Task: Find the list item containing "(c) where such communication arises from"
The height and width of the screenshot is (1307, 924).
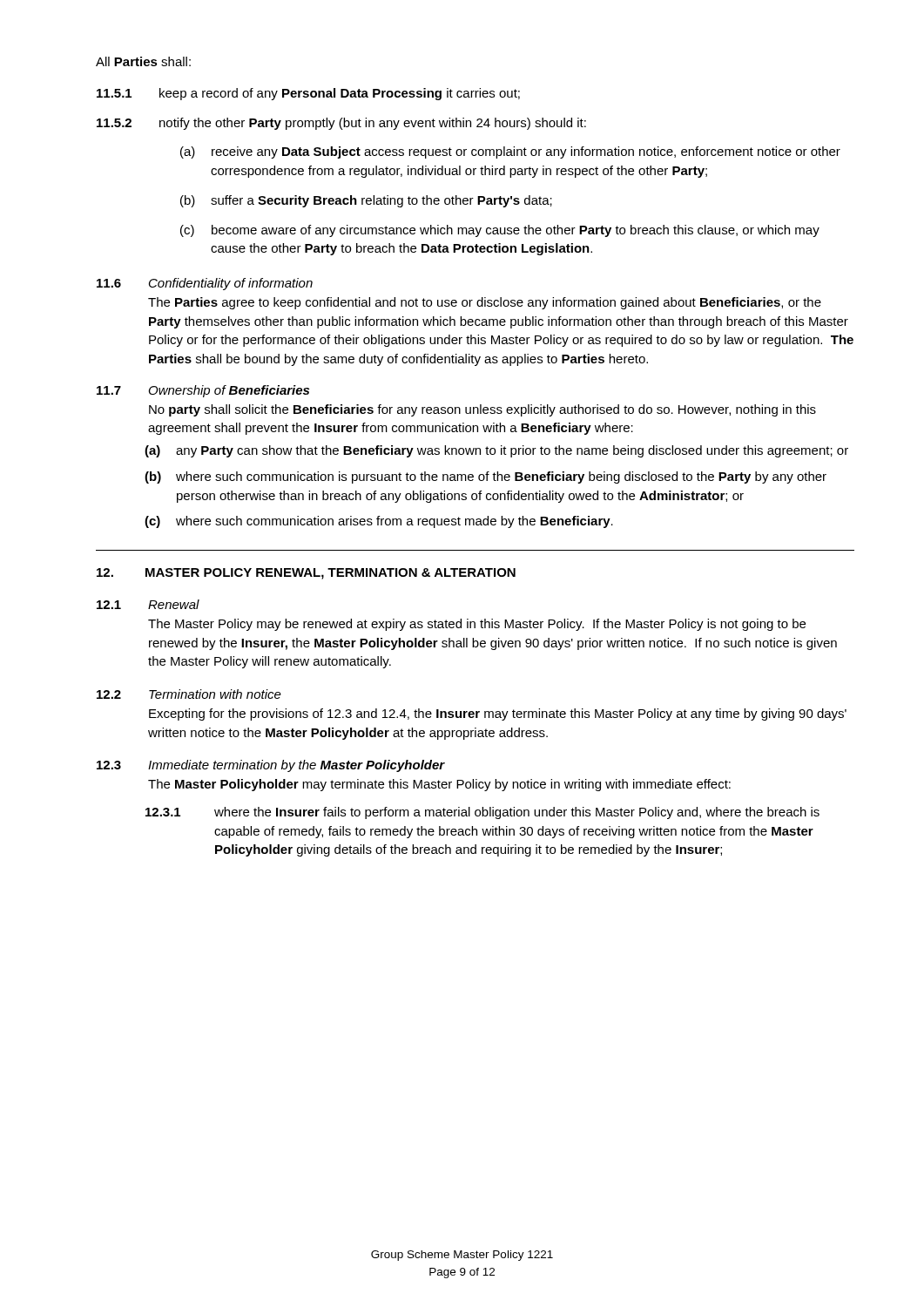Action: click(379, 521)
